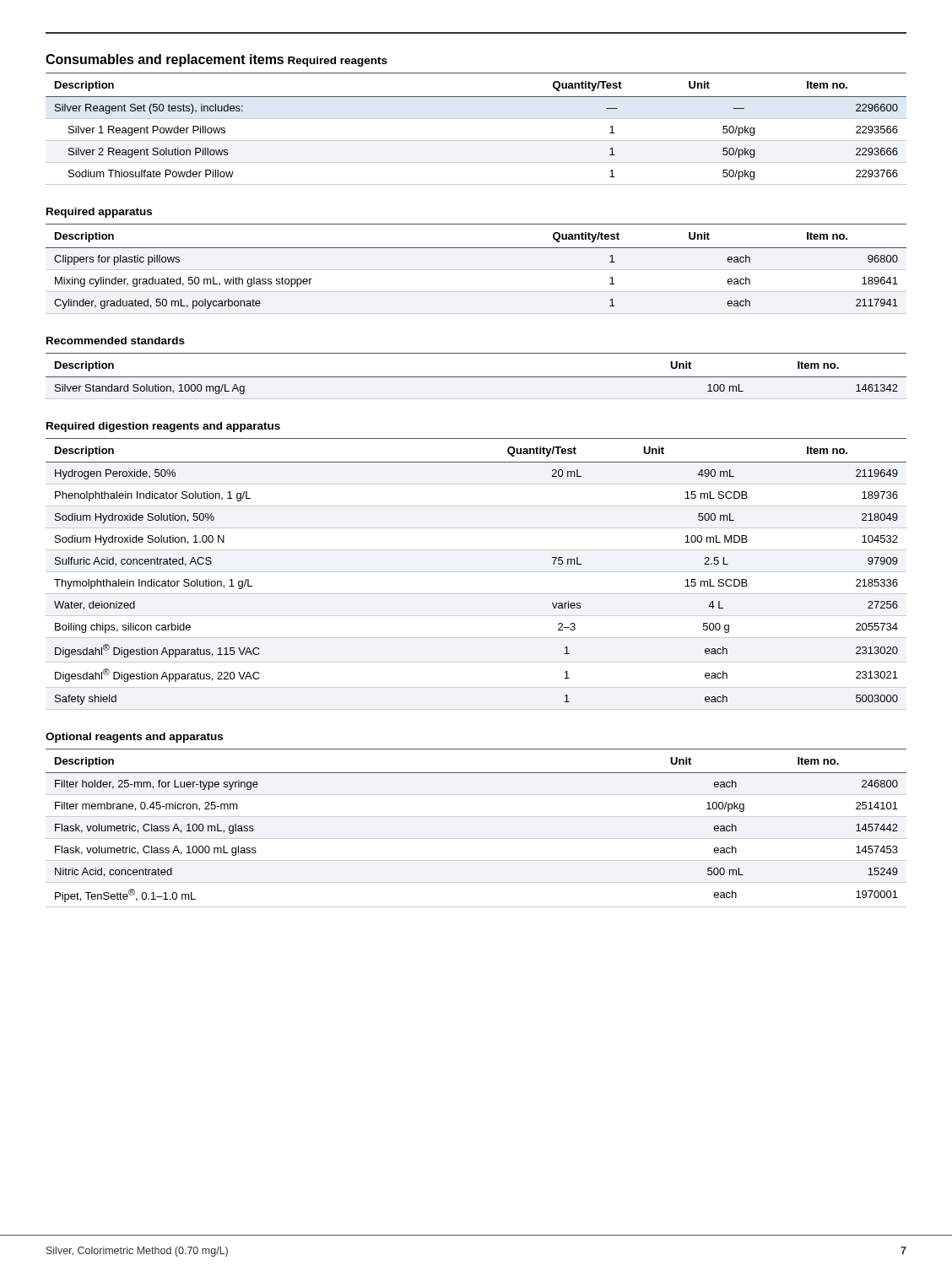Locate the text "Recommended standards"

[x=115, y=341]
